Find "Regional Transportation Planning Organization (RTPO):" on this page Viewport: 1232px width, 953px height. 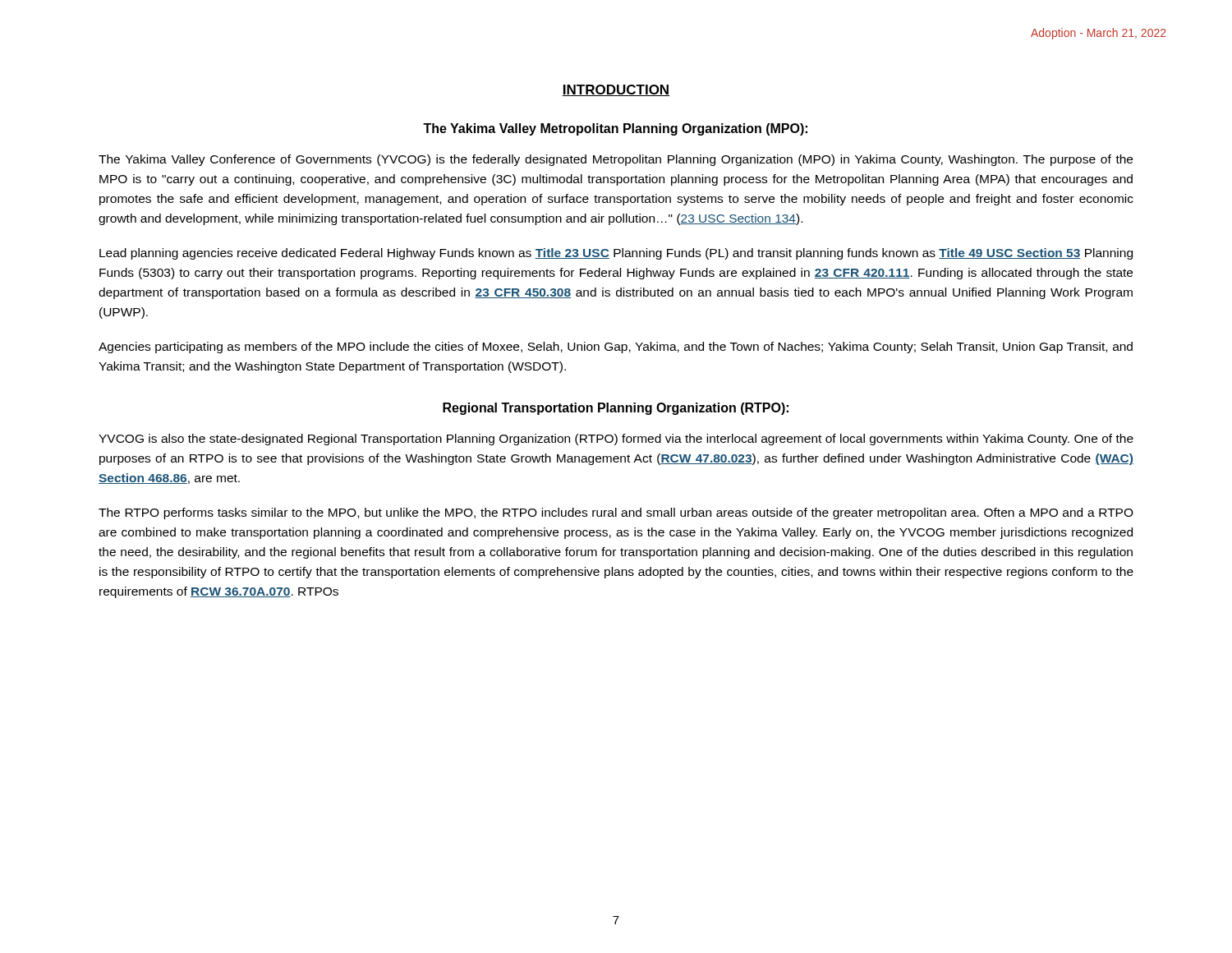pos(616,408)
